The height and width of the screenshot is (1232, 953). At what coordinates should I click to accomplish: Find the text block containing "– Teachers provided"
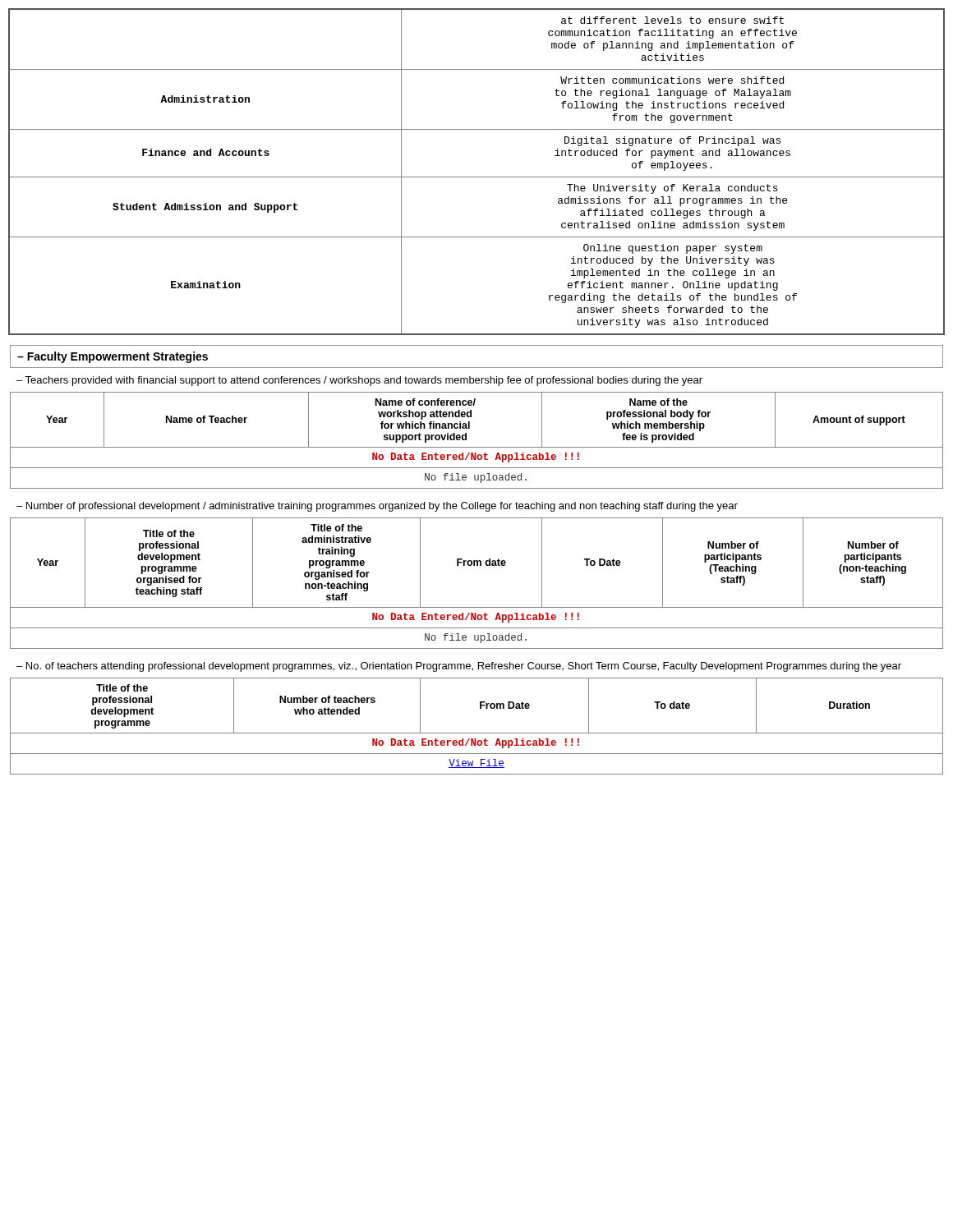359,380
